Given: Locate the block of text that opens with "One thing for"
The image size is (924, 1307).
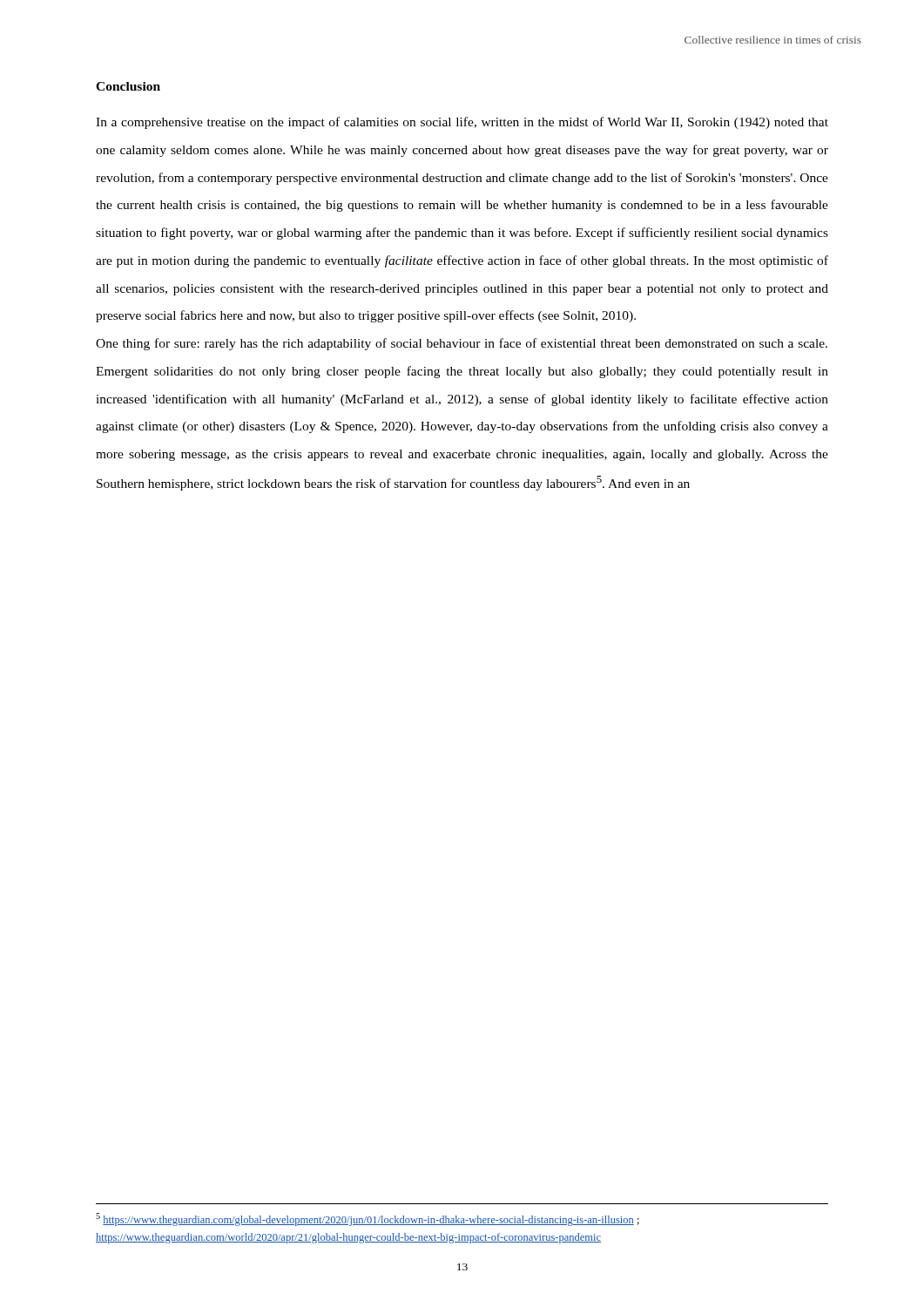Looking at the screenshot, I should [x=462, y=413].
